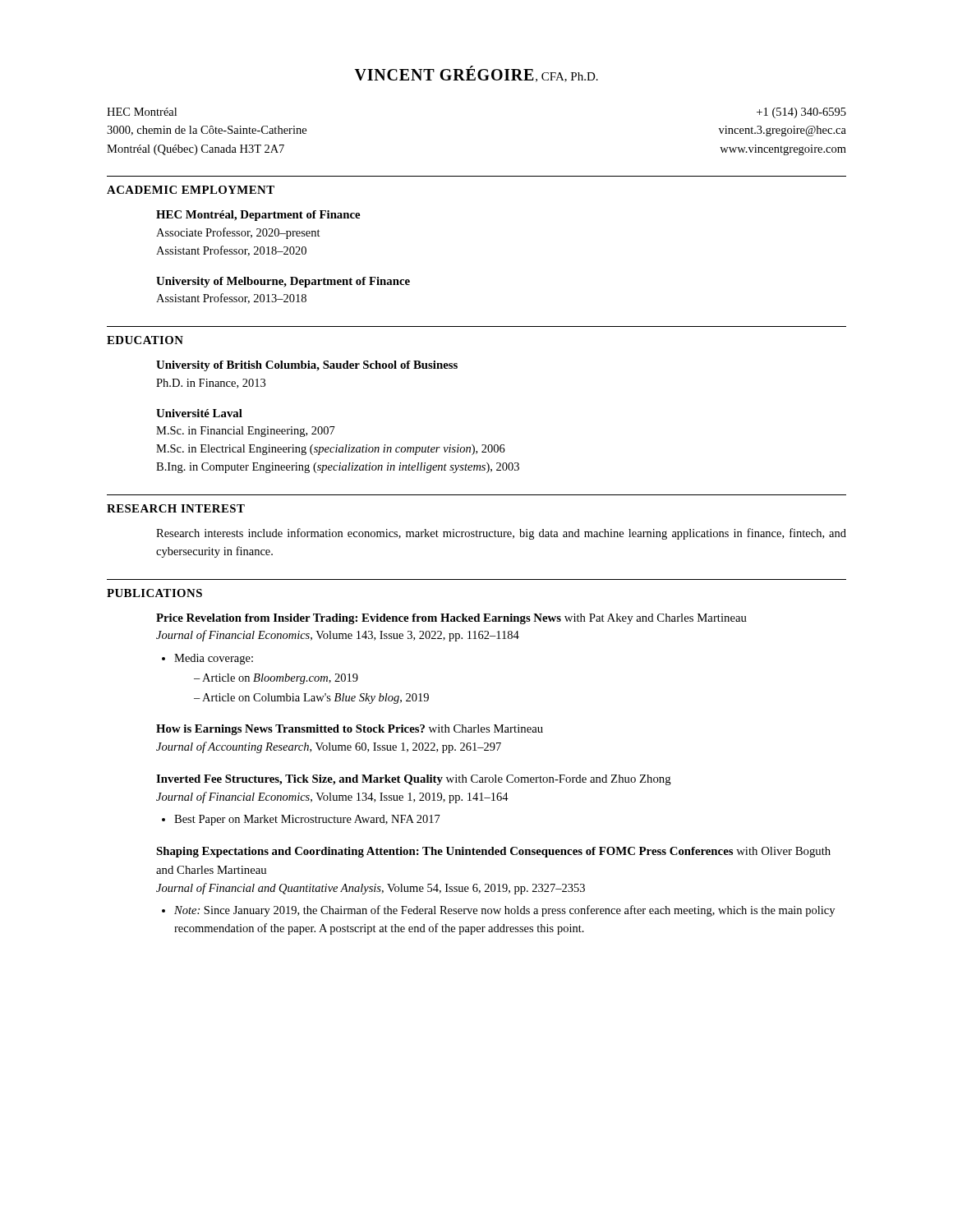
Task: Find the block on this page that starts "Media coverage: Article on Bloomberg.com, 2019 Article on"
Action: [x=214, y=659]
